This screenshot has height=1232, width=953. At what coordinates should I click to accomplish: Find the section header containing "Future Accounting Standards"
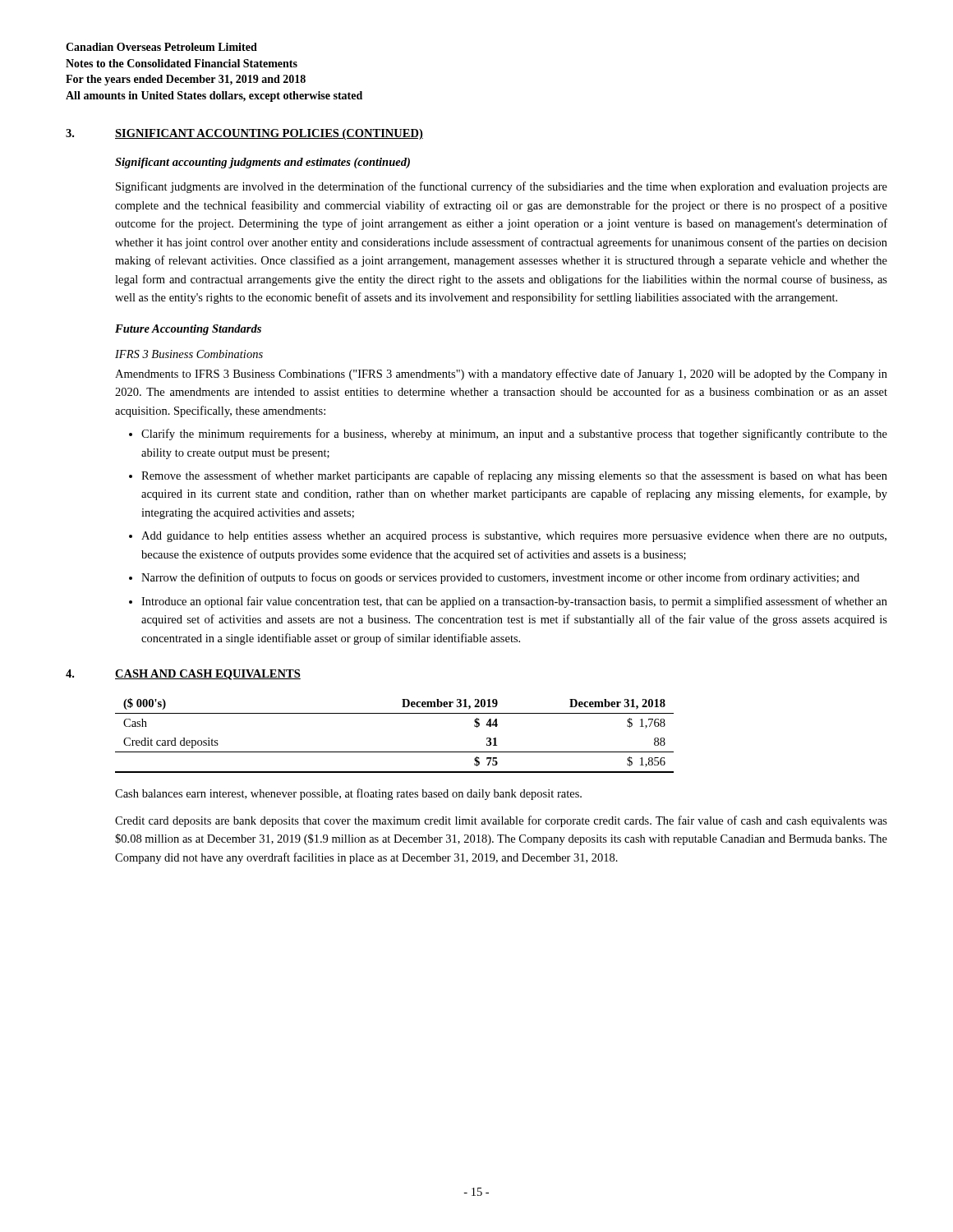[188, 330]
